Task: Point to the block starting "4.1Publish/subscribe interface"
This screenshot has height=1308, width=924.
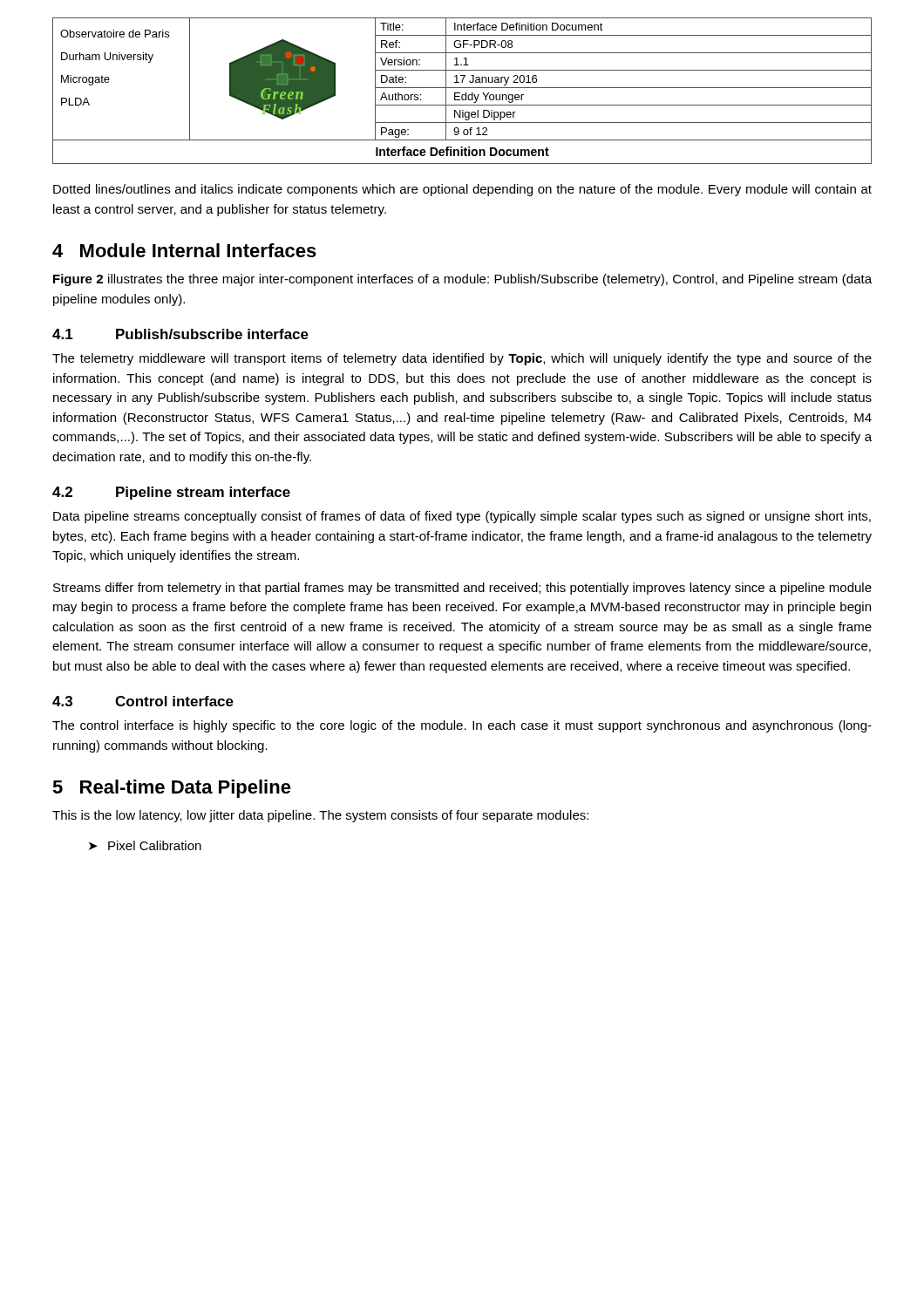Action: click(x=180, y=335)
